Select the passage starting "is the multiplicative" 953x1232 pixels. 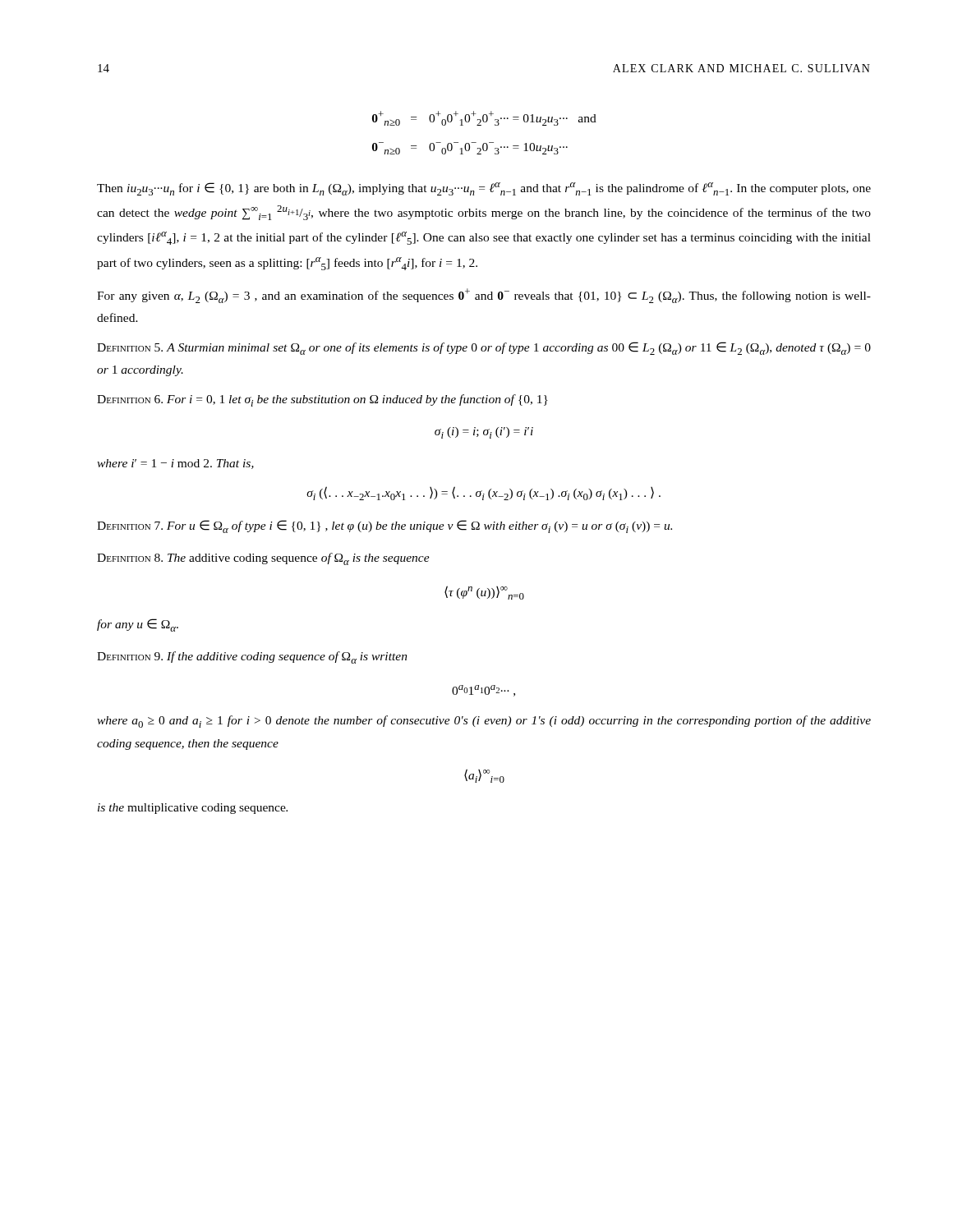click(x=193, y=807)
